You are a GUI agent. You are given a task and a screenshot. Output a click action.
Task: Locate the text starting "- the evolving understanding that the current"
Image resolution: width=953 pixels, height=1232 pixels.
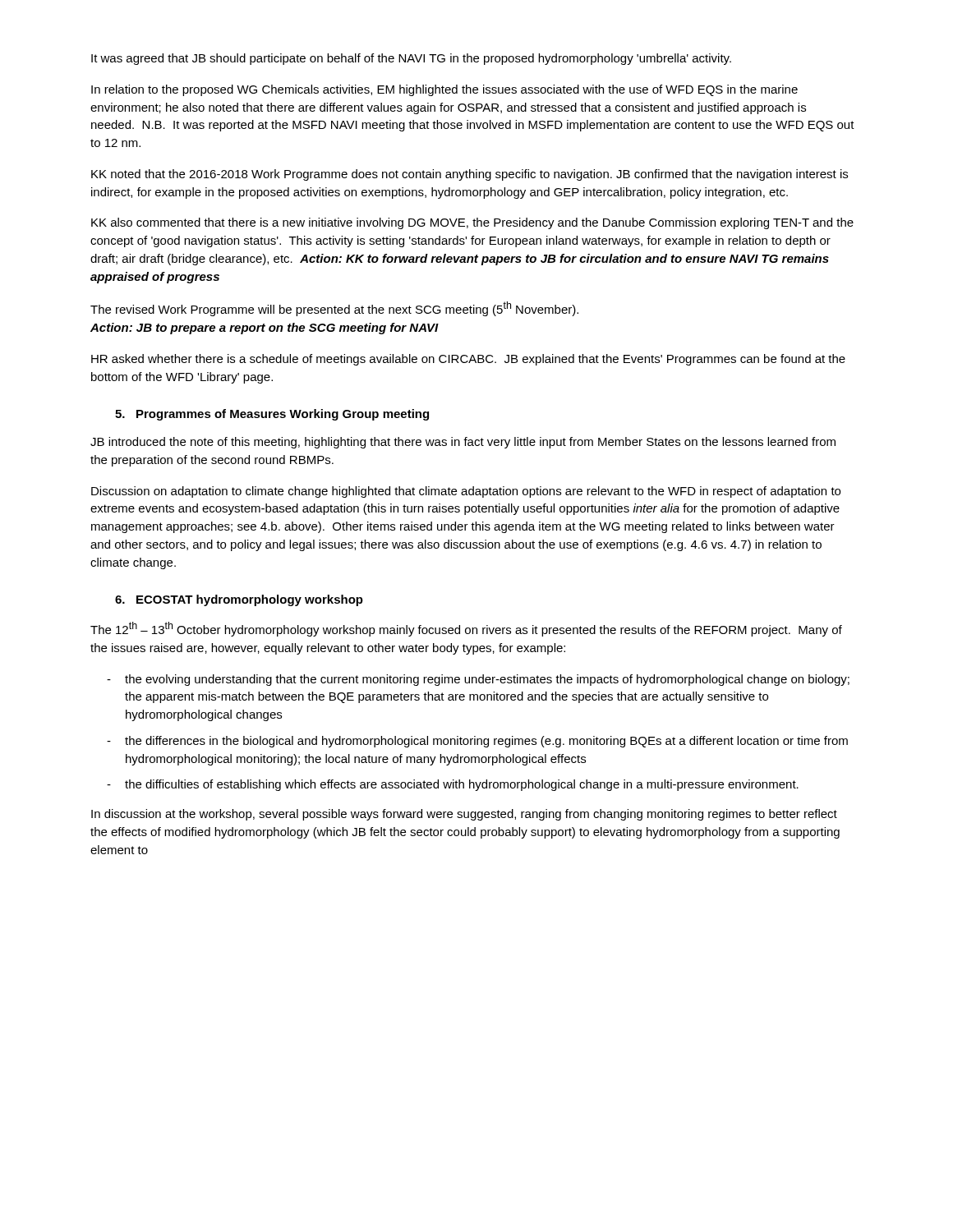pyautogui.click(x=481, y=697)
